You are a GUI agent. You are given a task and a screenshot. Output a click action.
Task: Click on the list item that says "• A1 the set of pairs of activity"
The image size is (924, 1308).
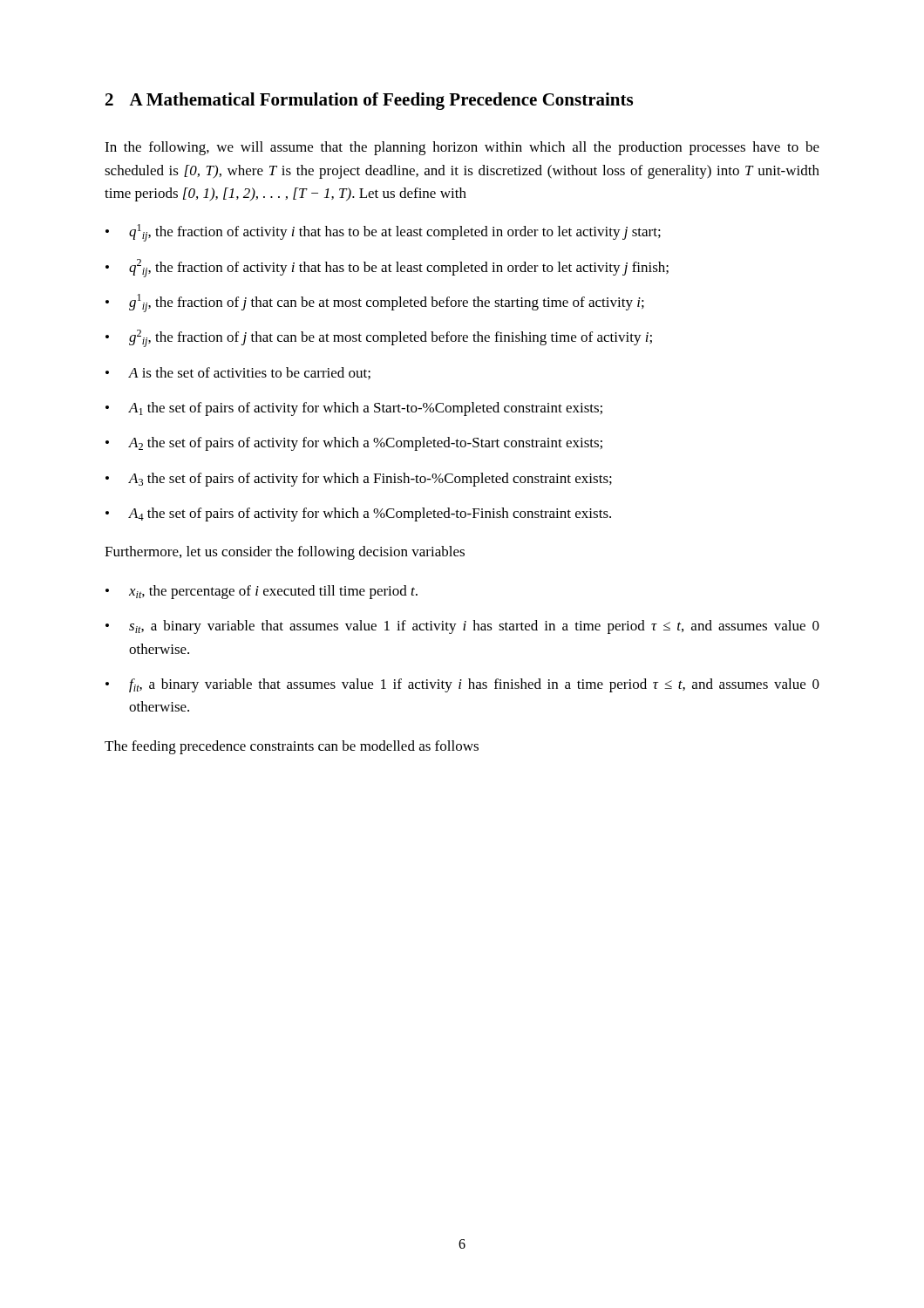pyautogui.click(x=462, y=408)
